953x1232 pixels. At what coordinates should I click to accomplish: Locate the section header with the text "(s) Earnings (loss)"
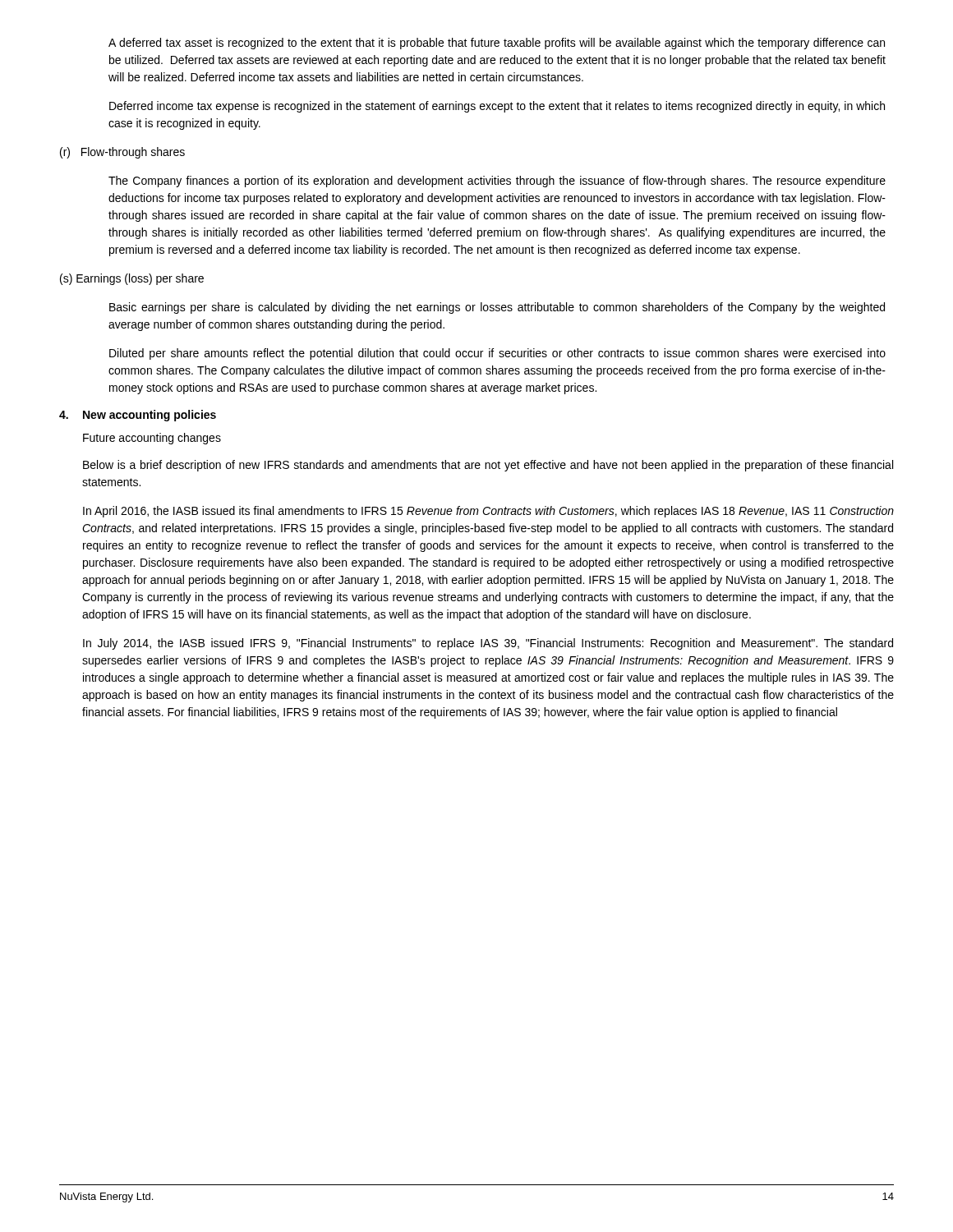tap(132, 278)
